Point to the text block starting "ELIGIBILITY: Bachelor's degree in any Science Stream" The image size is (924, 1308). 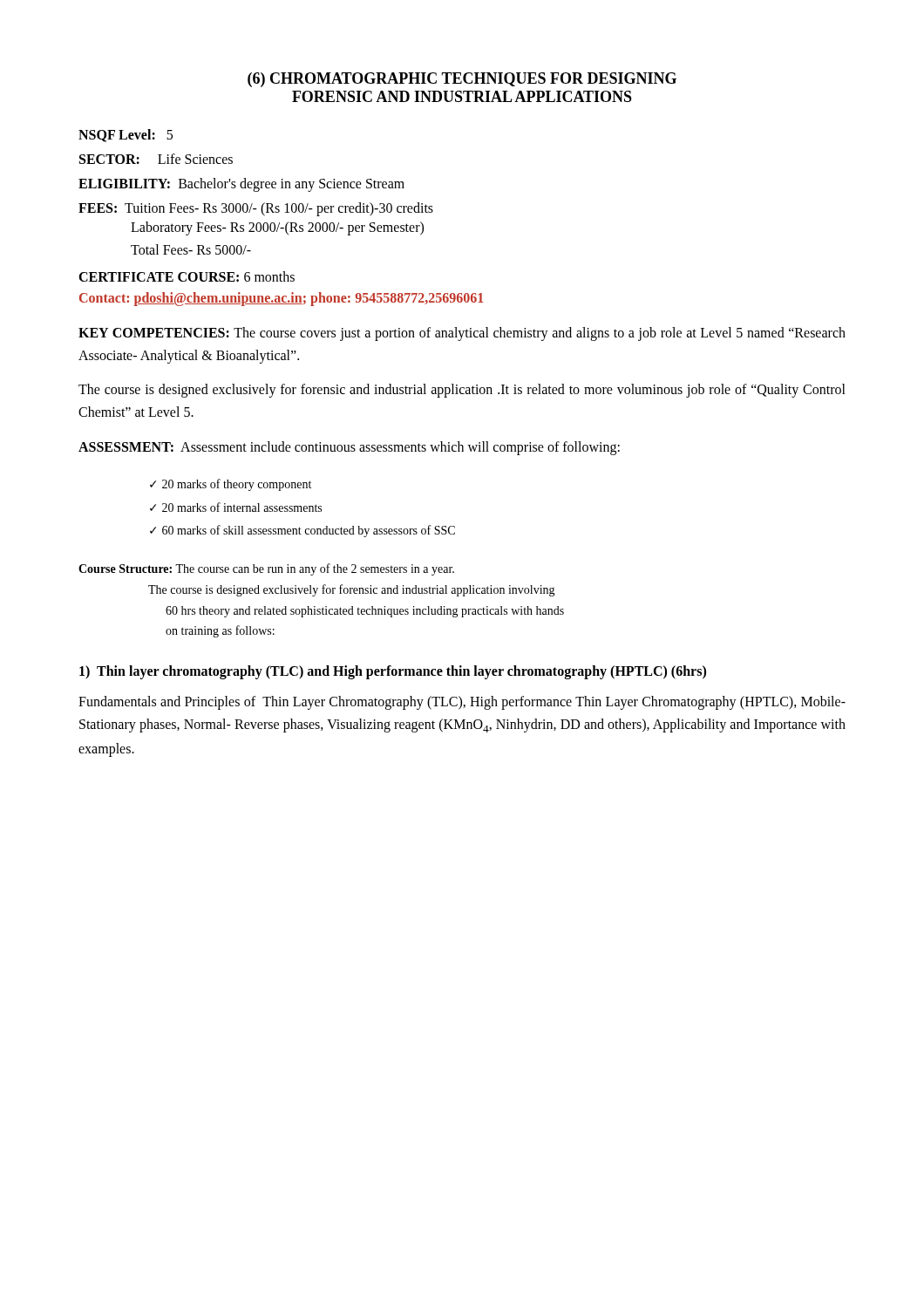tap(242, 184)
